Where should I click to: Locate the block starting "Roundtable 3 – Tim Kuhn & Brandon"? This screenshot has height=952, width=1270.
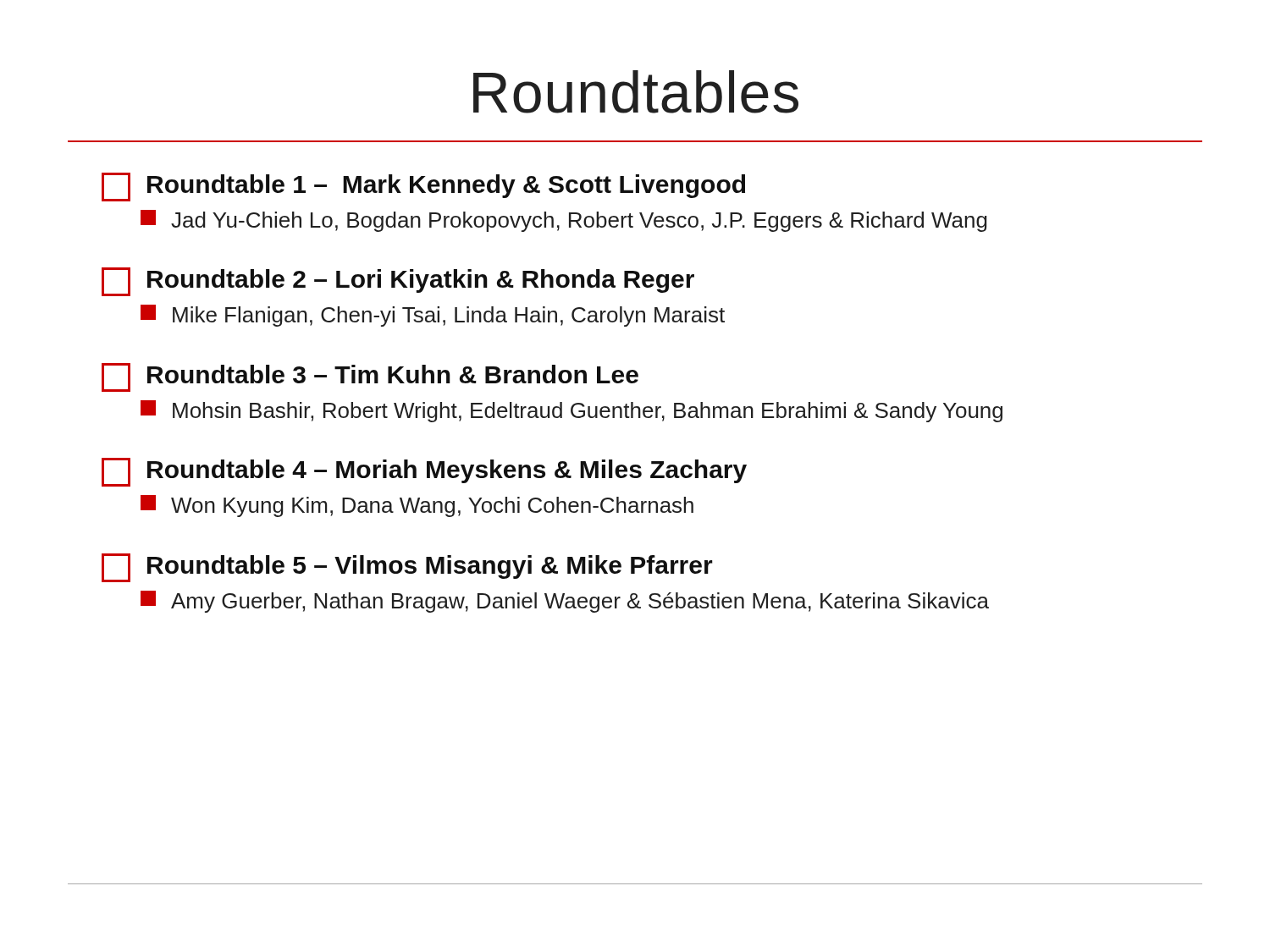pyautogui.click(x=635, y=392)
